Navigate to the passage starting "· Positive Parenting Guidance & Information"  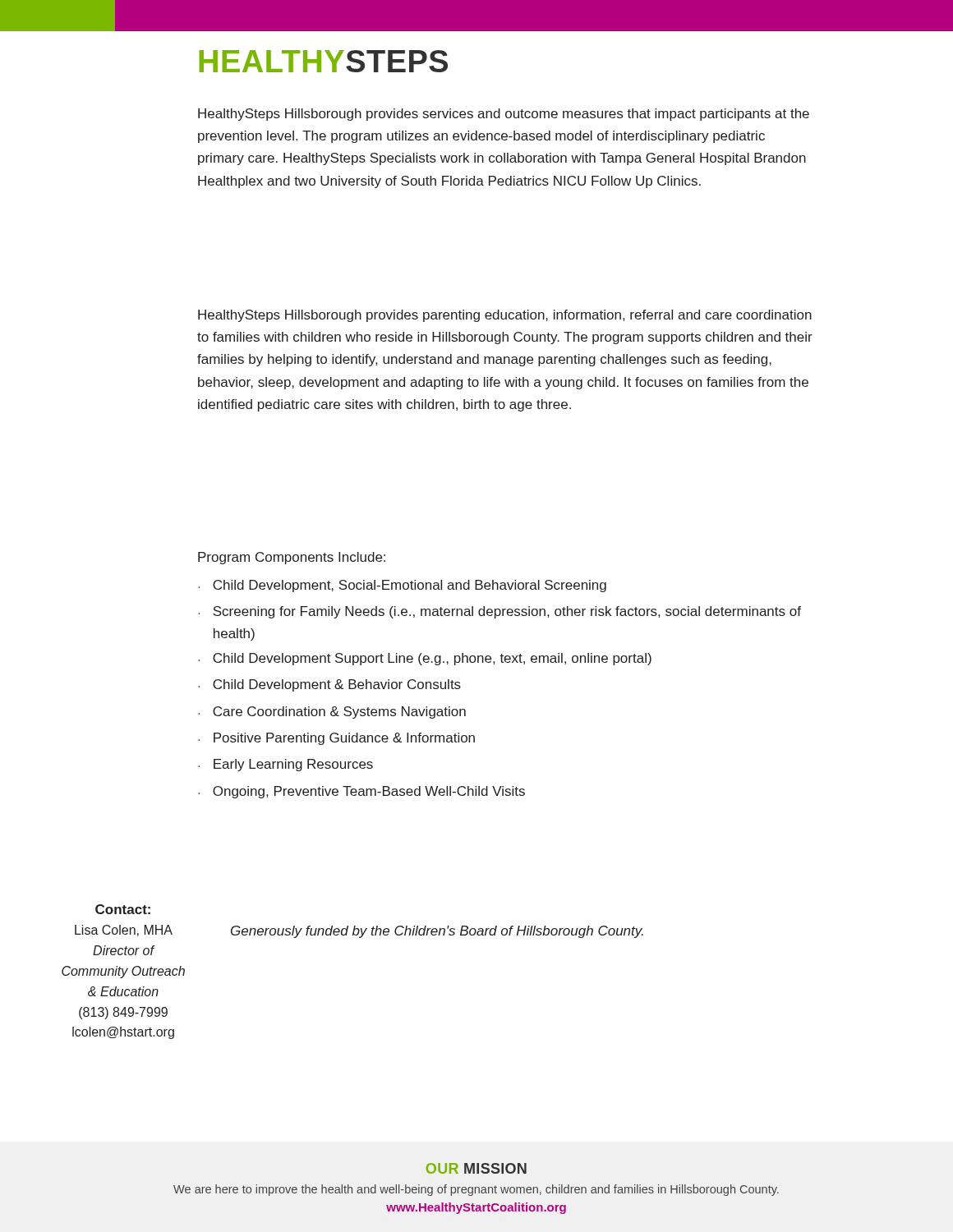[336, 739]
